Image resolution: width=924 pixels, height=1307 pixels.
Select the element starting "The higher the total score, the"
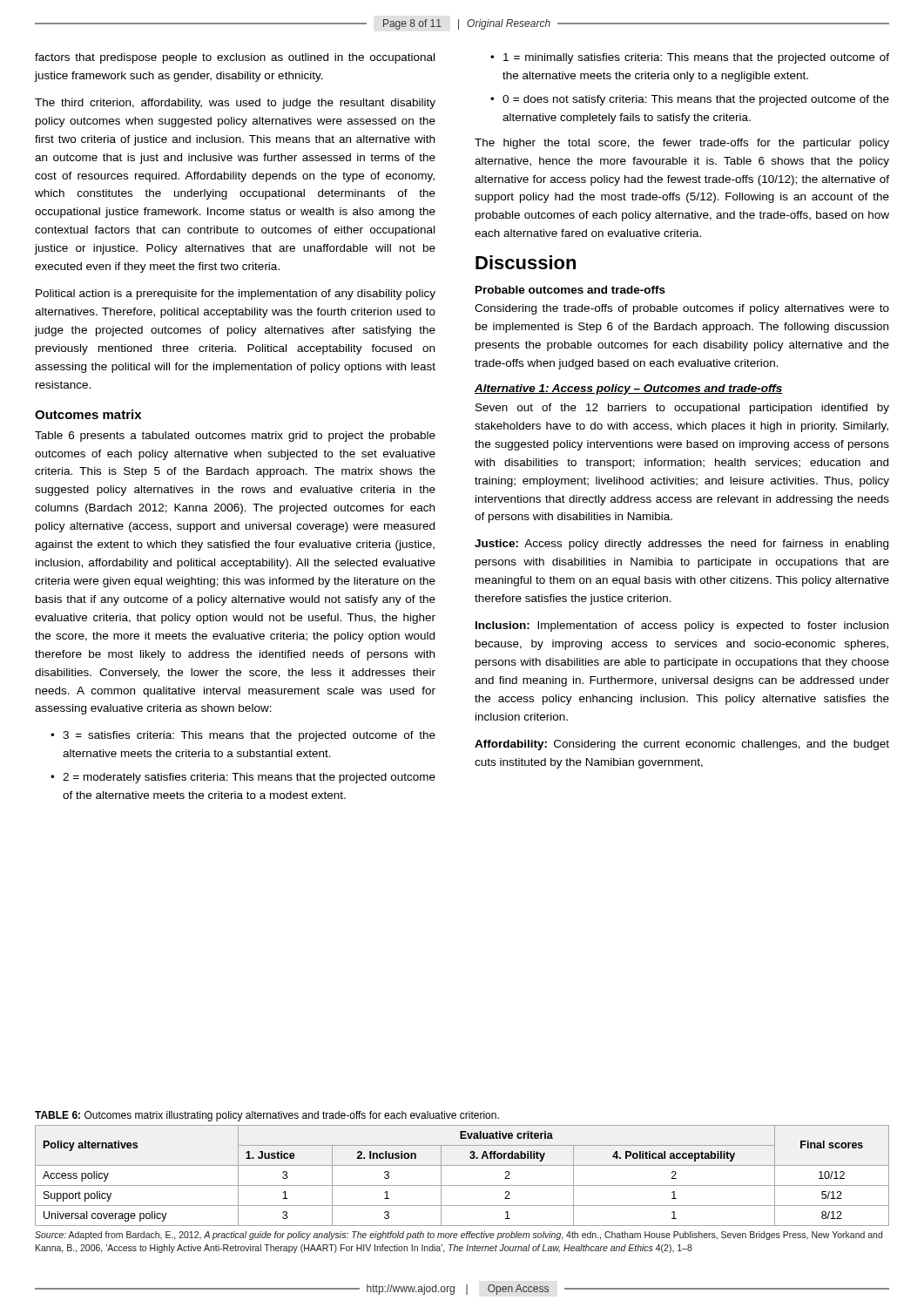pyautogui.click(x=682, y=189)
